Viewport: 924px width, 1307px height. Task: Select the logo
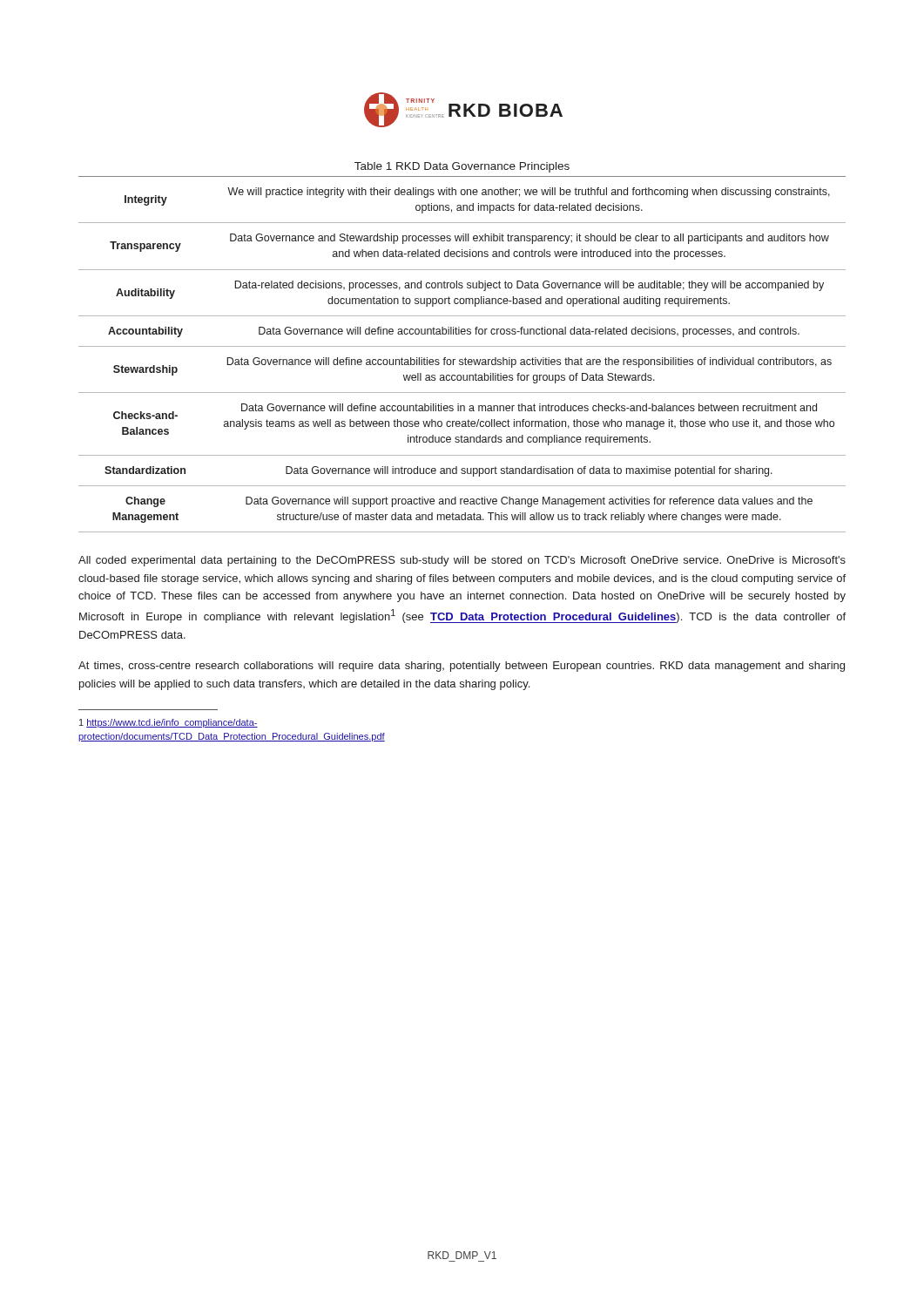coord(462,111)
